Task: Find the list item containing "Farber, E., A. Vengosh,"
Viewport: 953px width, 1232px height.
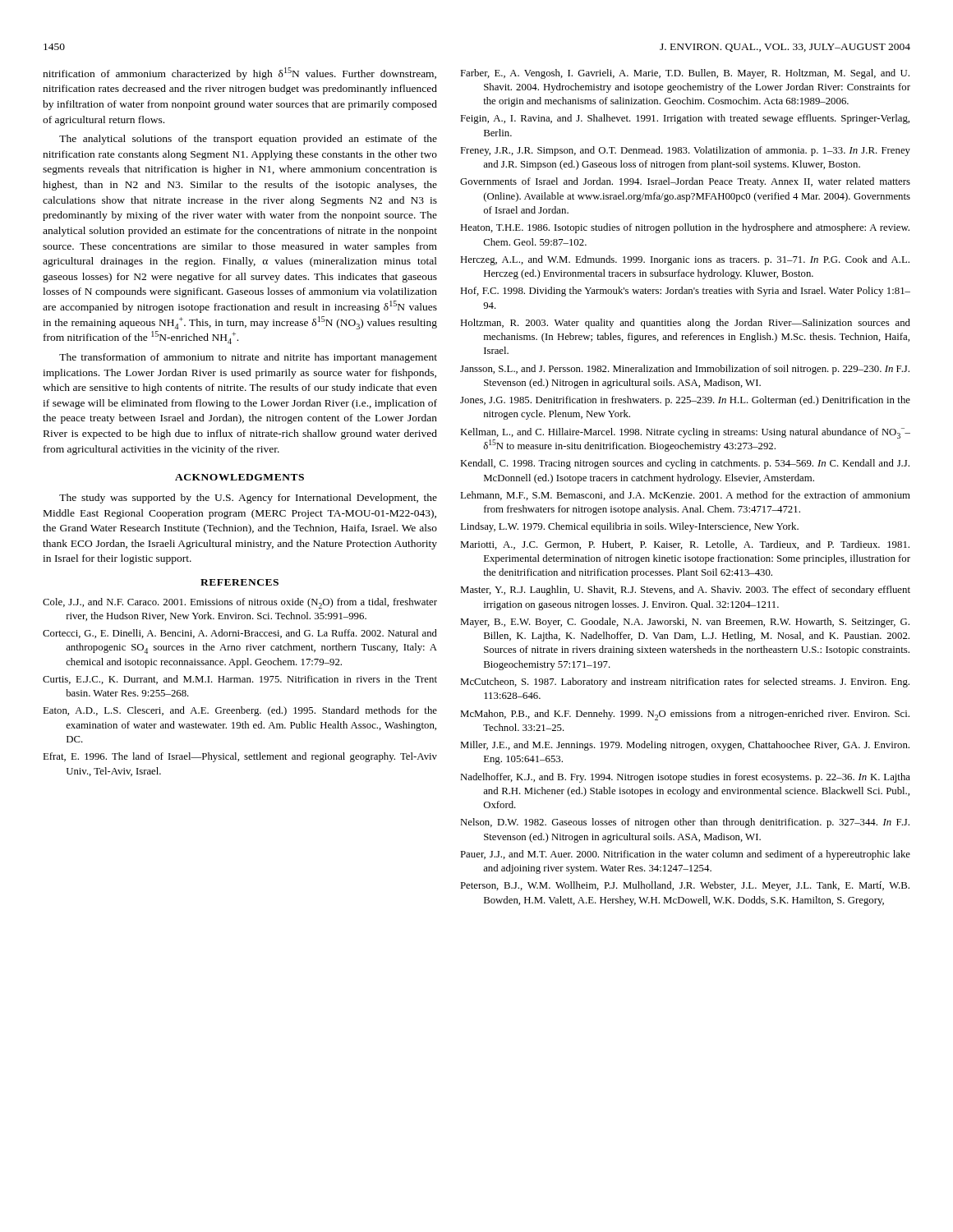Action: pos(685,87)
